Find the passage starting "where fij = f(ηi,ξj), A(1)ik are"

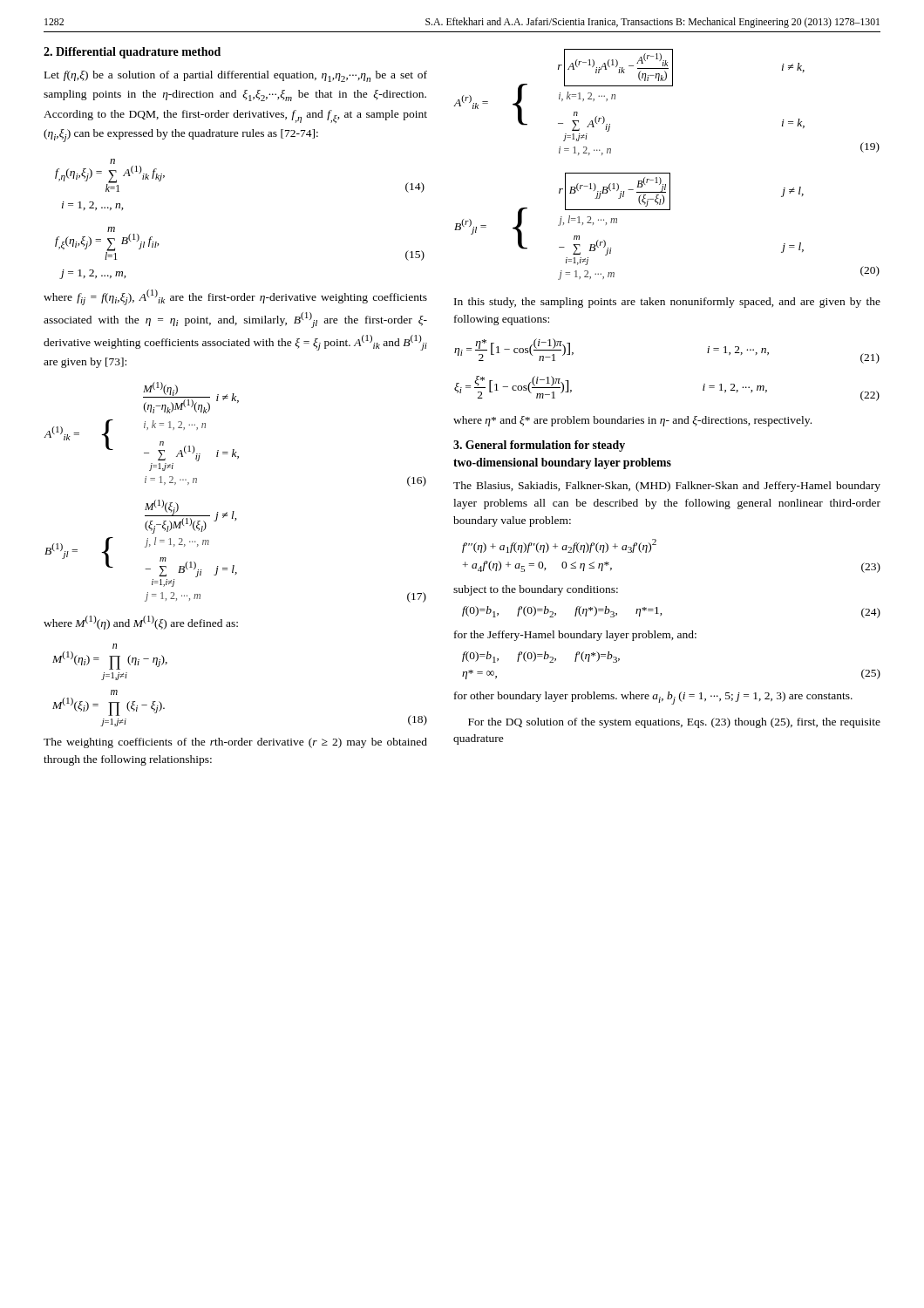click(x=235, y=327)
